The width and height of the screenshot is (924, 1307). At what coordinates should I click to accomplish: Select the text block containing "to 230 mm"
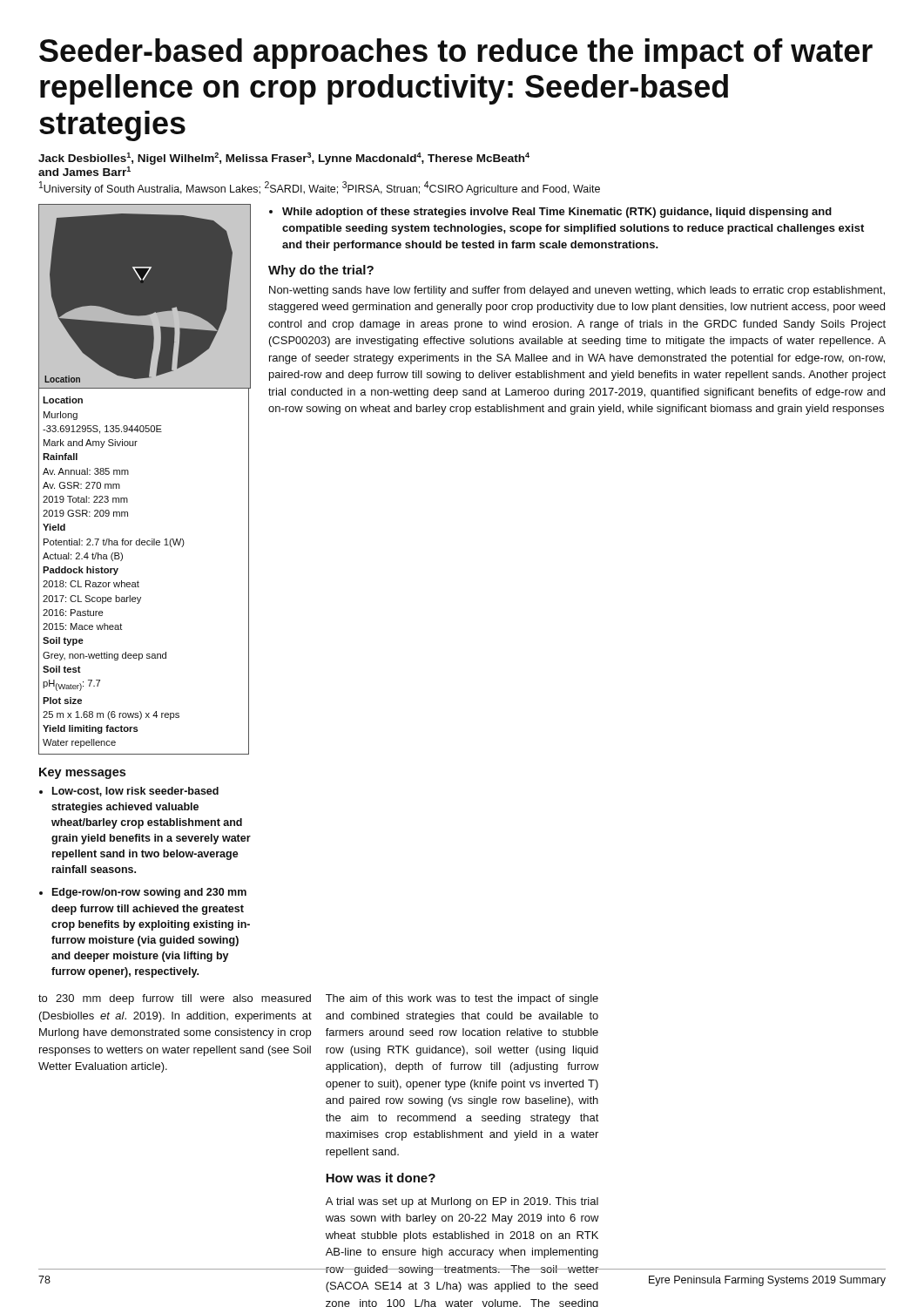(175, 1032)
